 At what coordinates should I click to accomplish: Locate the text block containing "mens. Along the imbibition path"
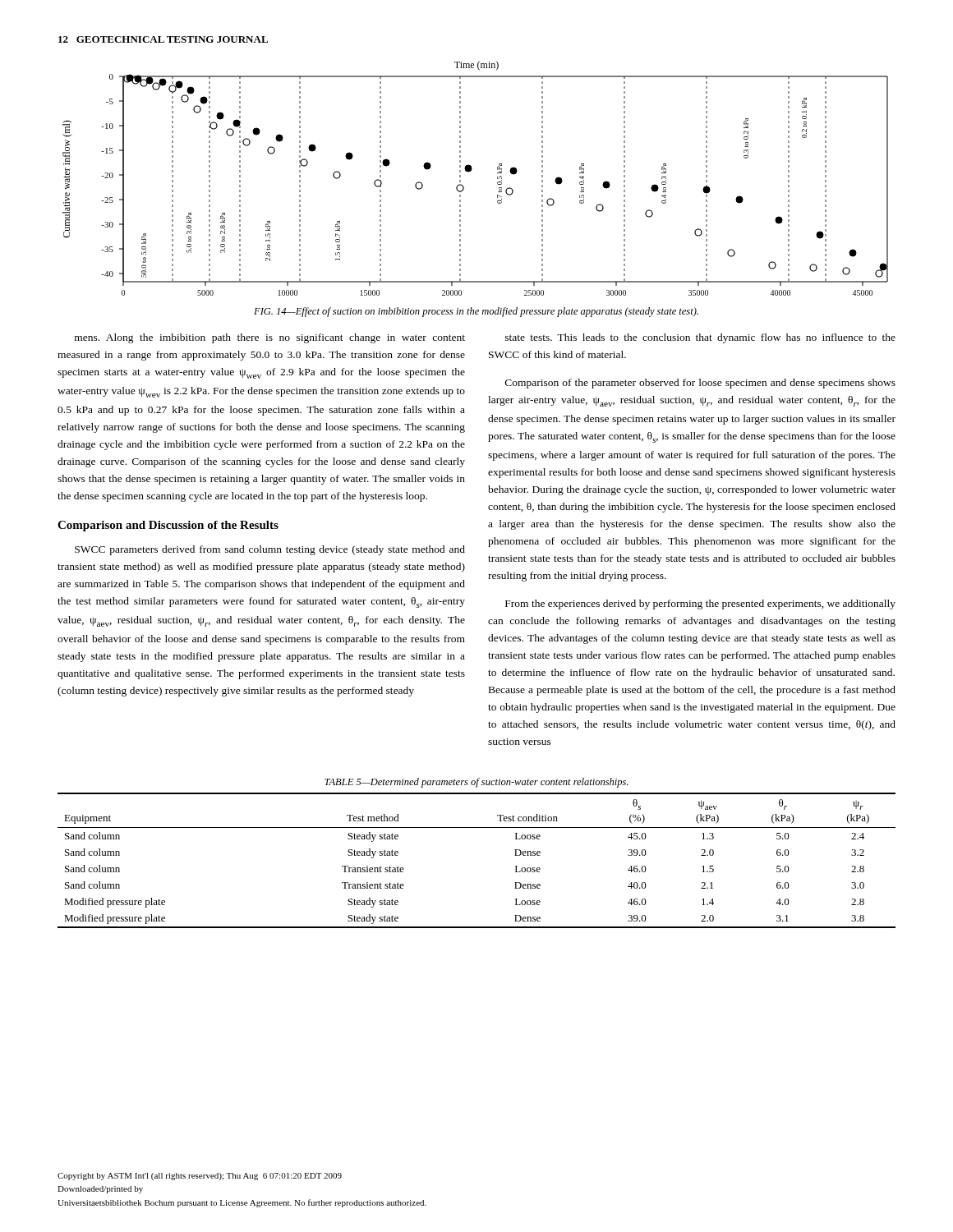pyautogui.click(x=261, y=515)
